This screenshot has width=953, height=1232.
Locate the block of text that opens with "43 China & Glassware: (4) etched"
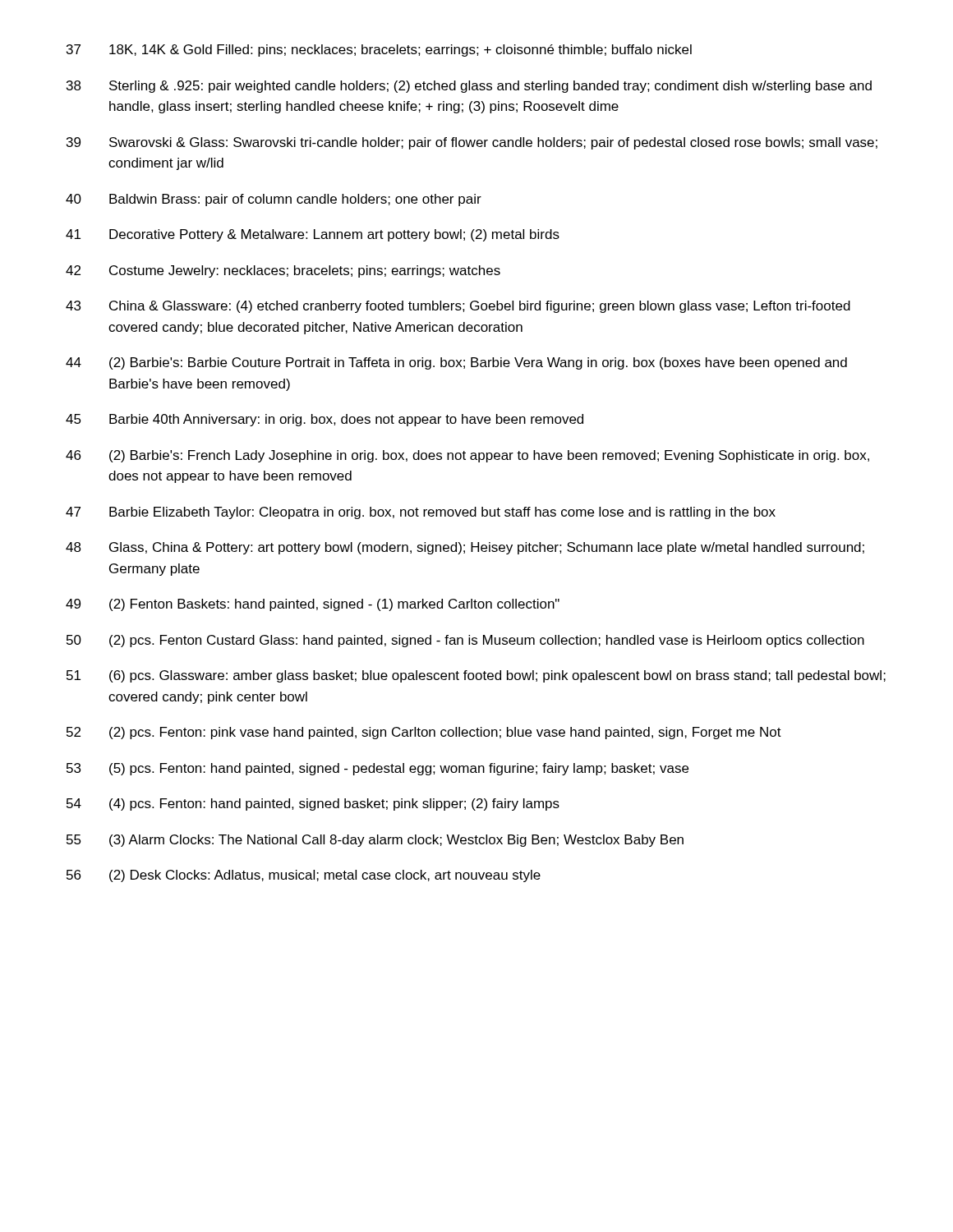(x=476, y=317)
